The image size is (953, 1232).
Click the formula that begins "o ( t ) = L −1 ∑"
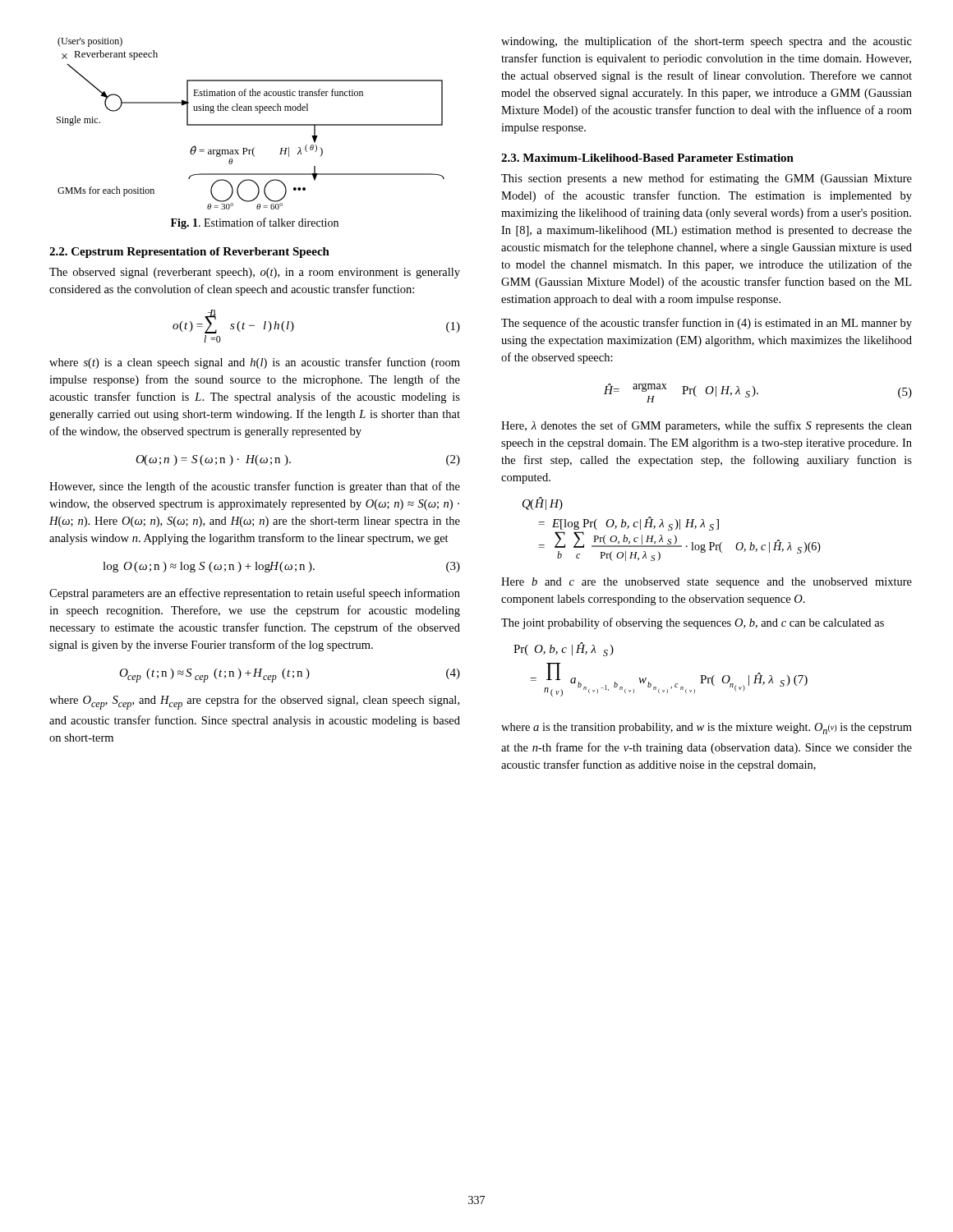pyautogui.click(x=239, y=322)
